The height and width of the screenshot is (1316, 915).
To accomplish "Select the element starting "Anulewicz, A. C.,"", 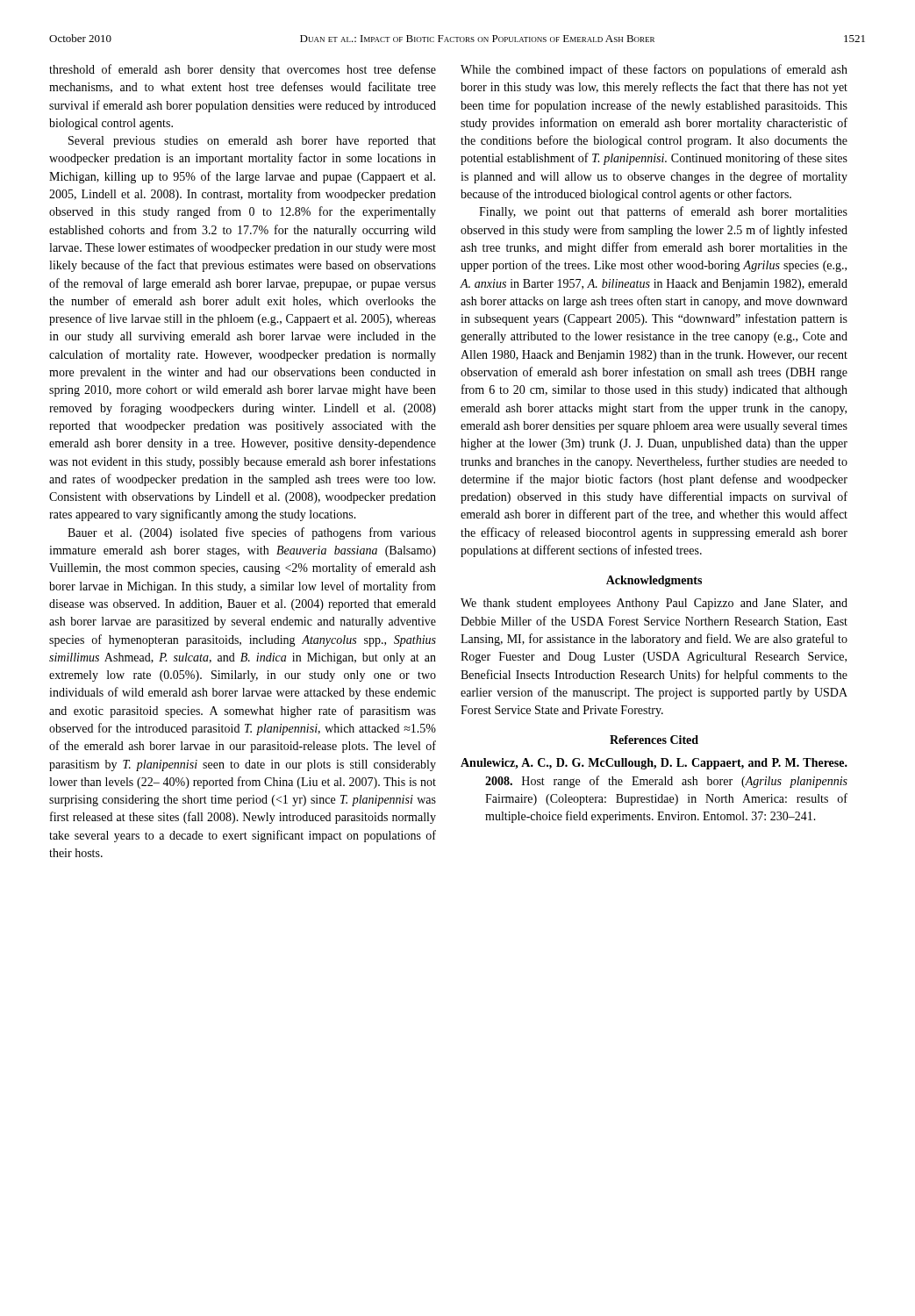I will tap(654, 790).
